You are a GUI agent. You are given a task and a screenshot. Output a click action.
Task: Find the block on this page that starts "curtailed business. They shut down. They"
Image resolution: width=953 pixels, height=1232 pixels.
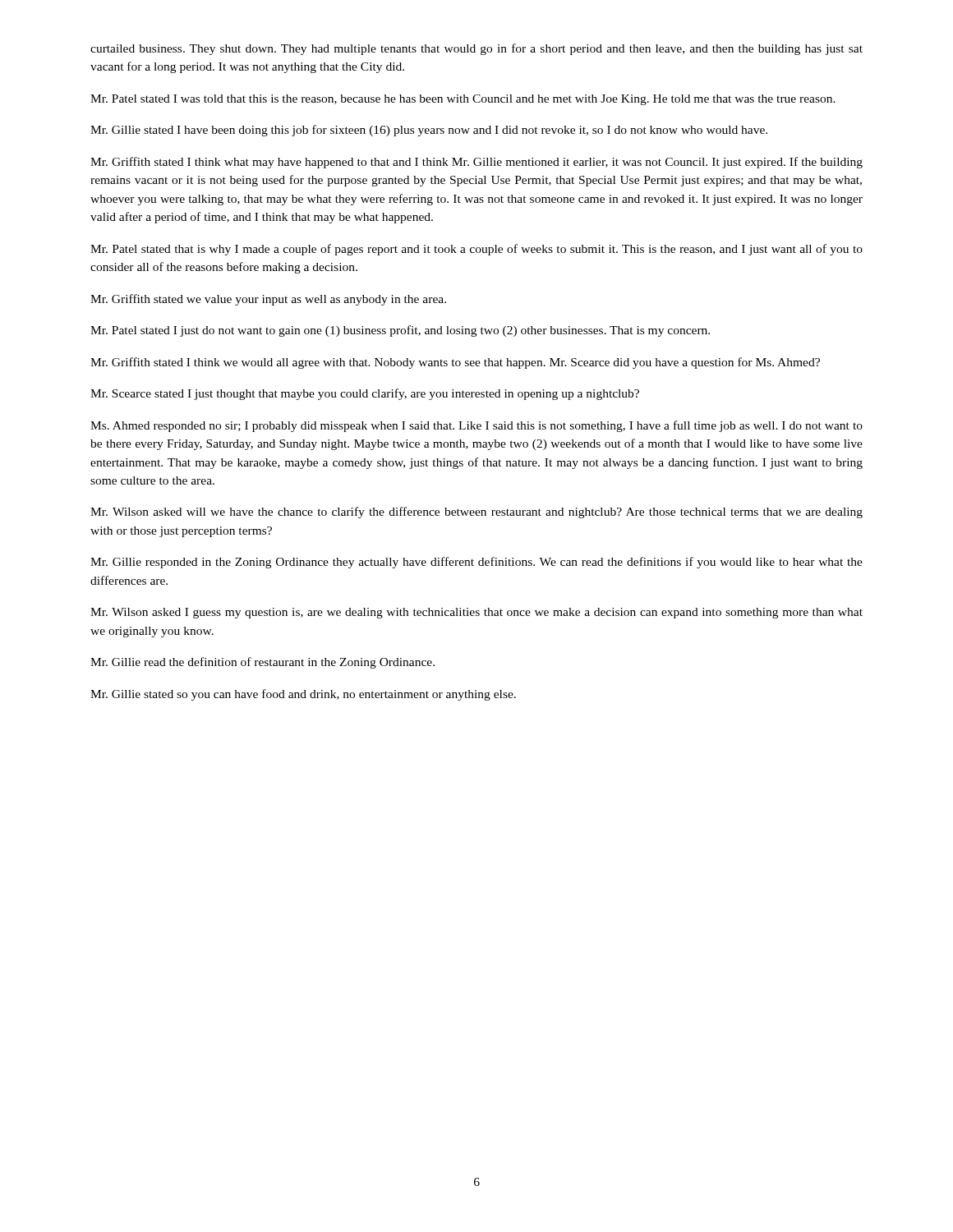476,57
